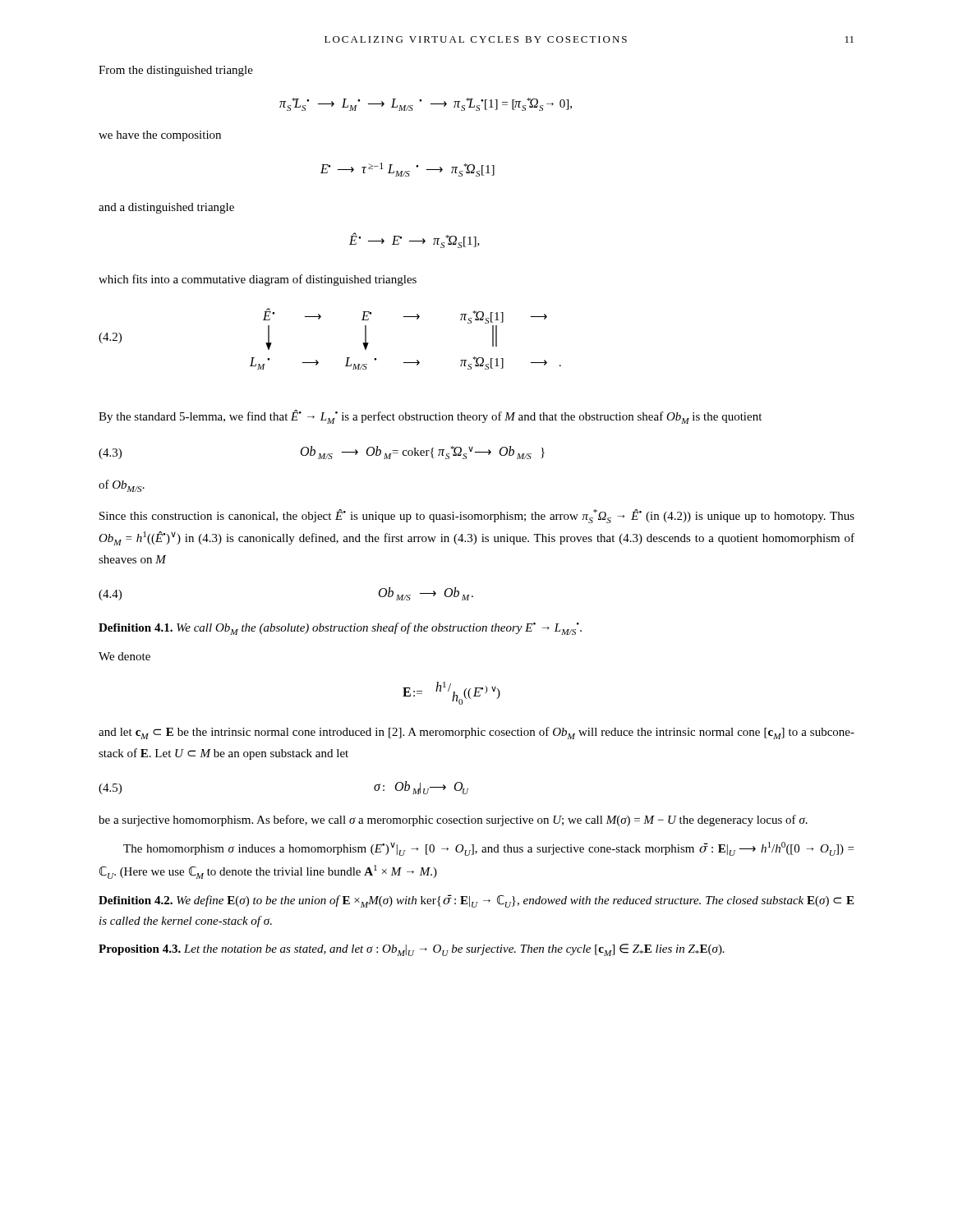Click on the passage starting "be a surjective homomorphism. As before, we"
The image size is (953, 1232).
tap(453, 820)
